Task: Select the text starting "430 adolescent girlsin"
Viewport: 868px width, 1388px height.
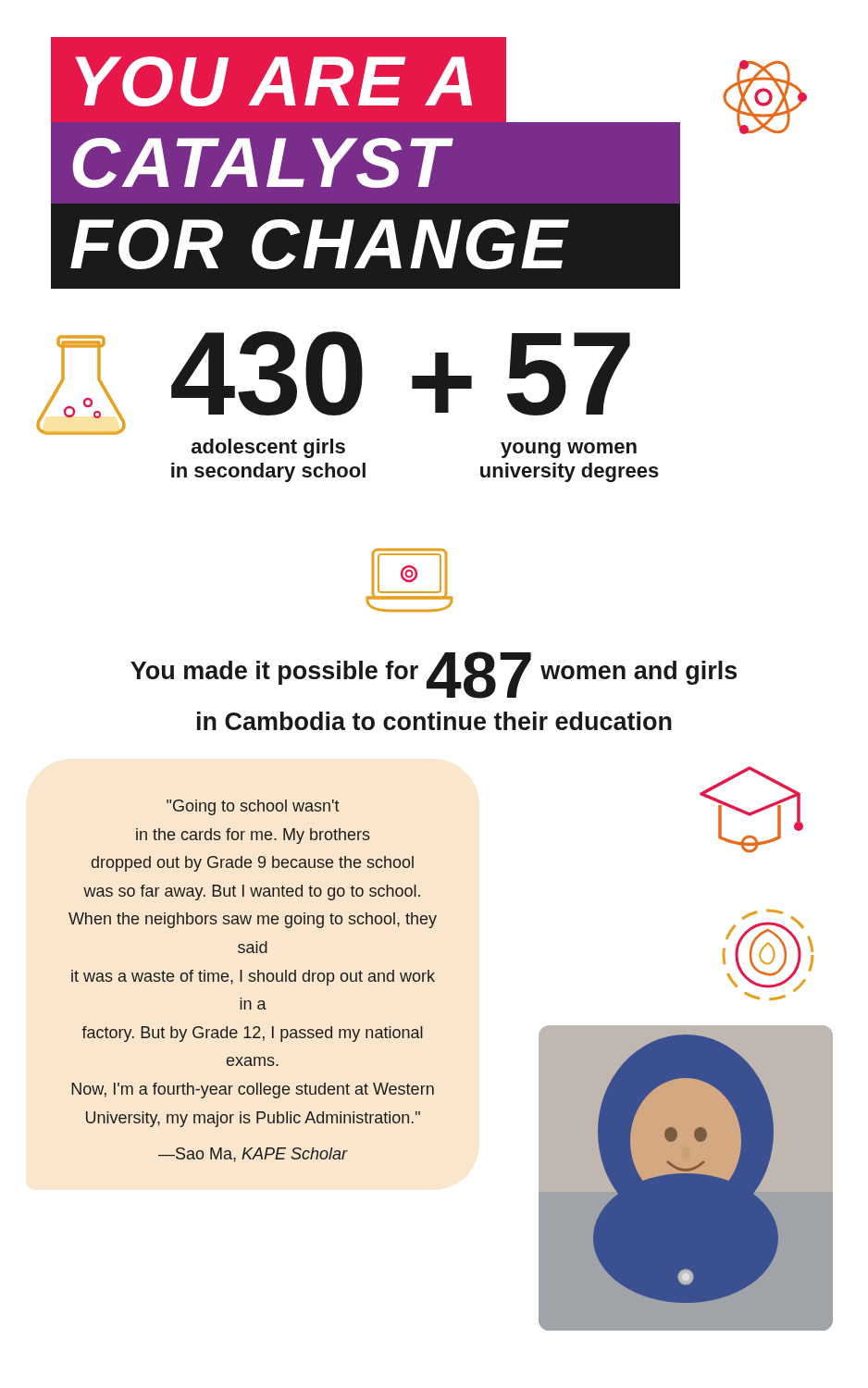Action: tap(268, 399)
